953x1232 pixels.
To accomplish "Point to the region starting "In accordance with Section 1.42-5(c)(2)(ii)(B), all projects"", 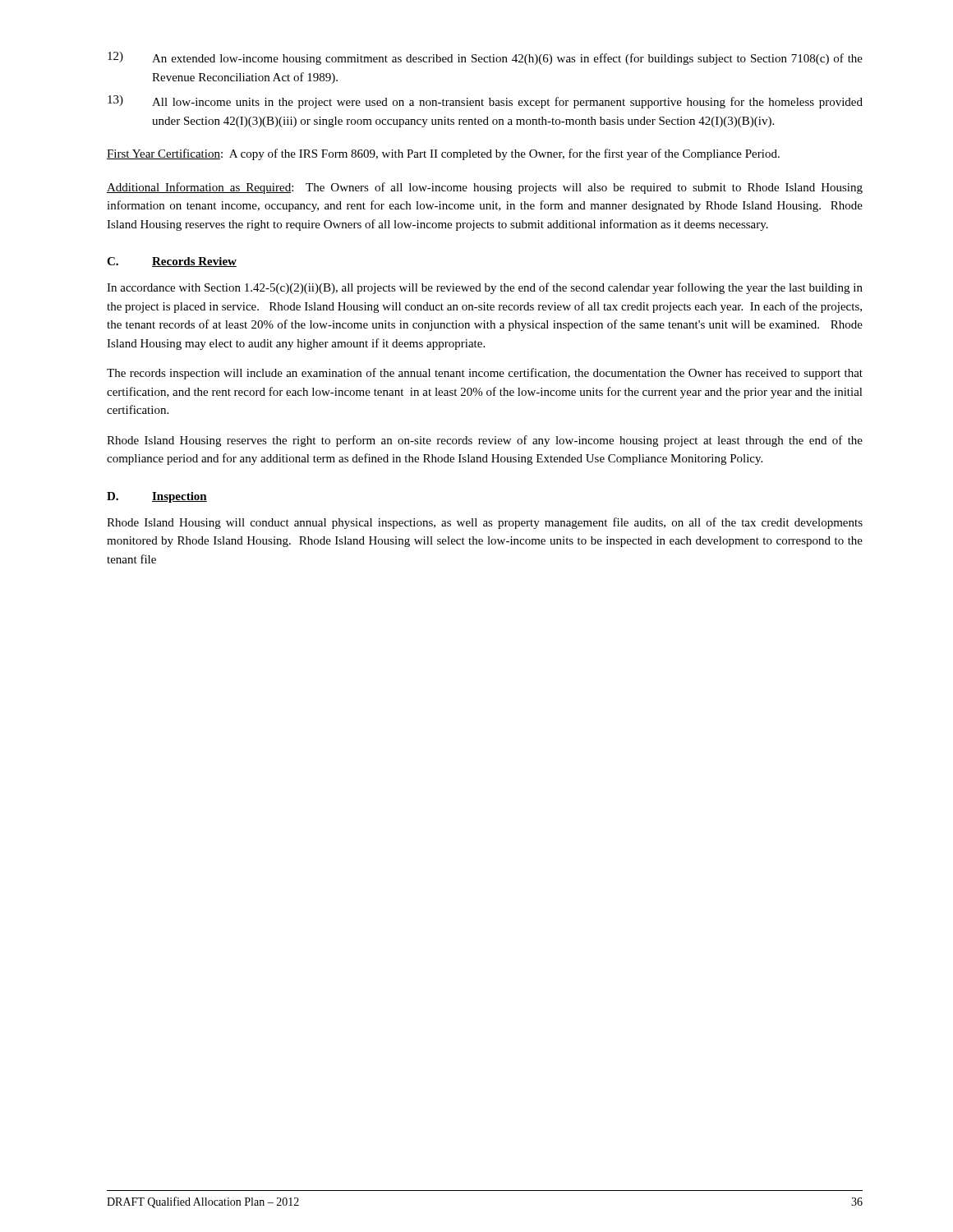I will (x=485, y=315).
